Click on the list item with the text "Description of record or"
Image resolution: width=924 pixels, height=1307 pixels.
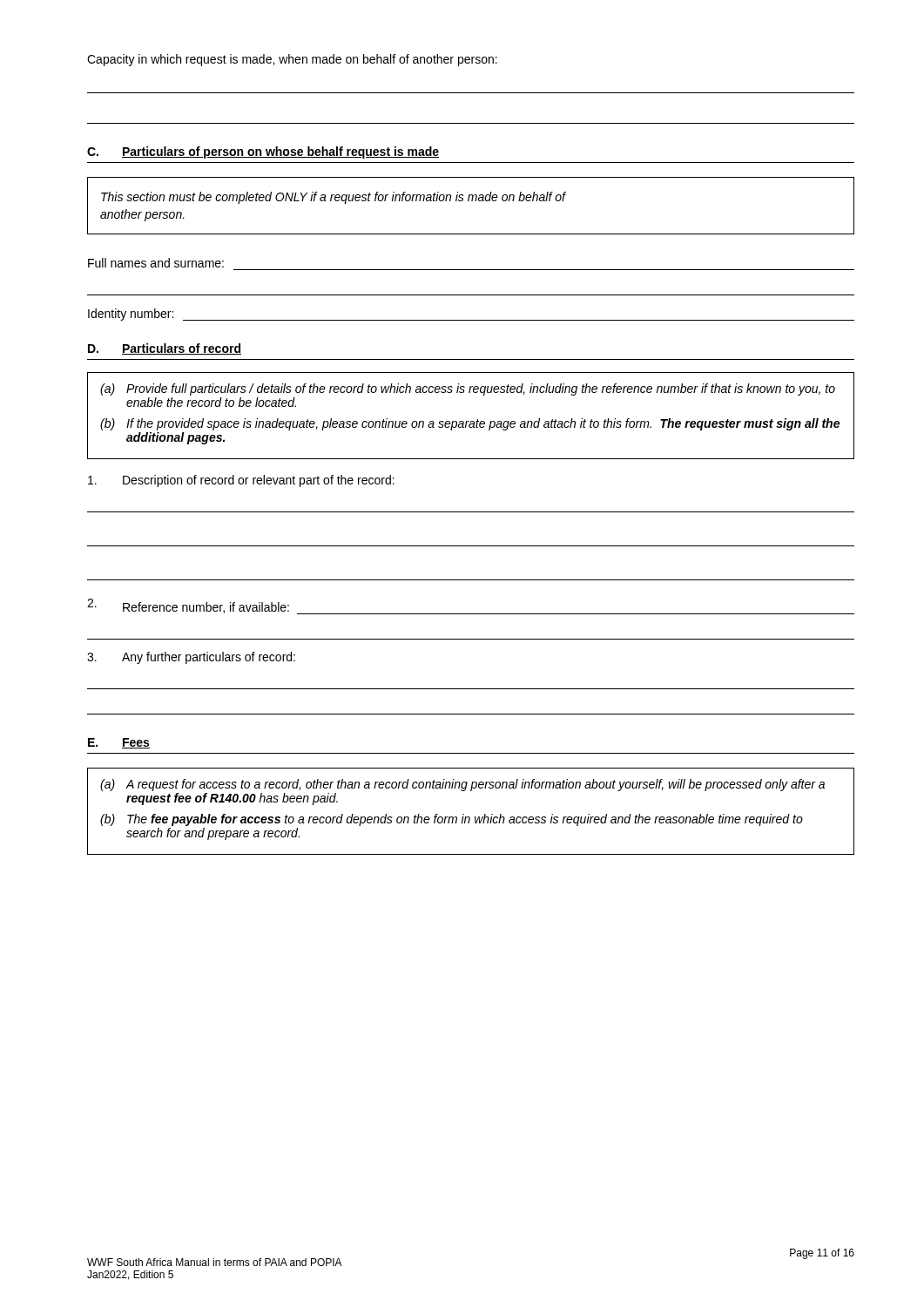[x=241, y=481]
